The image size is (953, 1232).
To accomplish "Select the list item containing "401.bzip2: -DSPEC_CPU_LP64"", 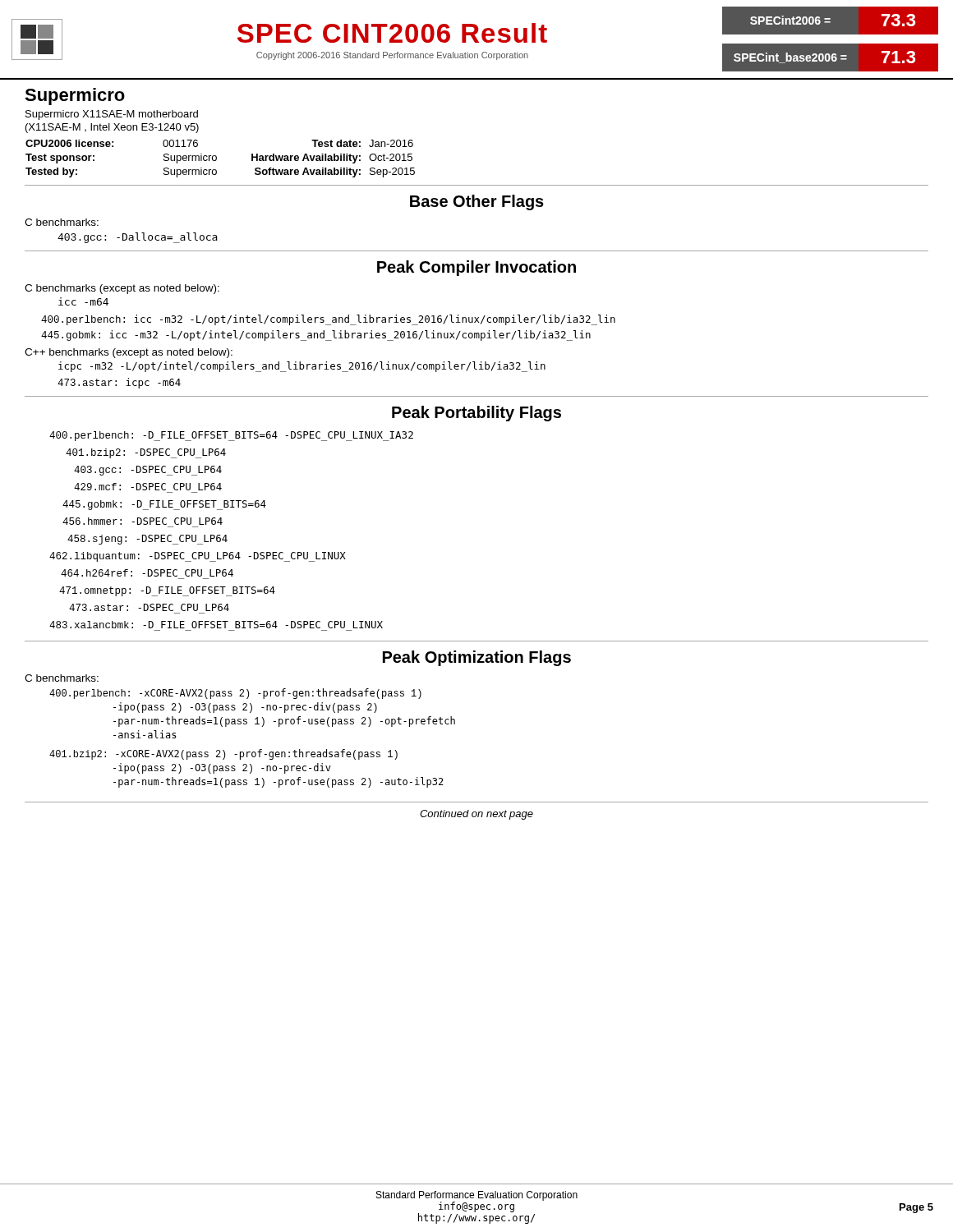I will (x=146, y=453).
